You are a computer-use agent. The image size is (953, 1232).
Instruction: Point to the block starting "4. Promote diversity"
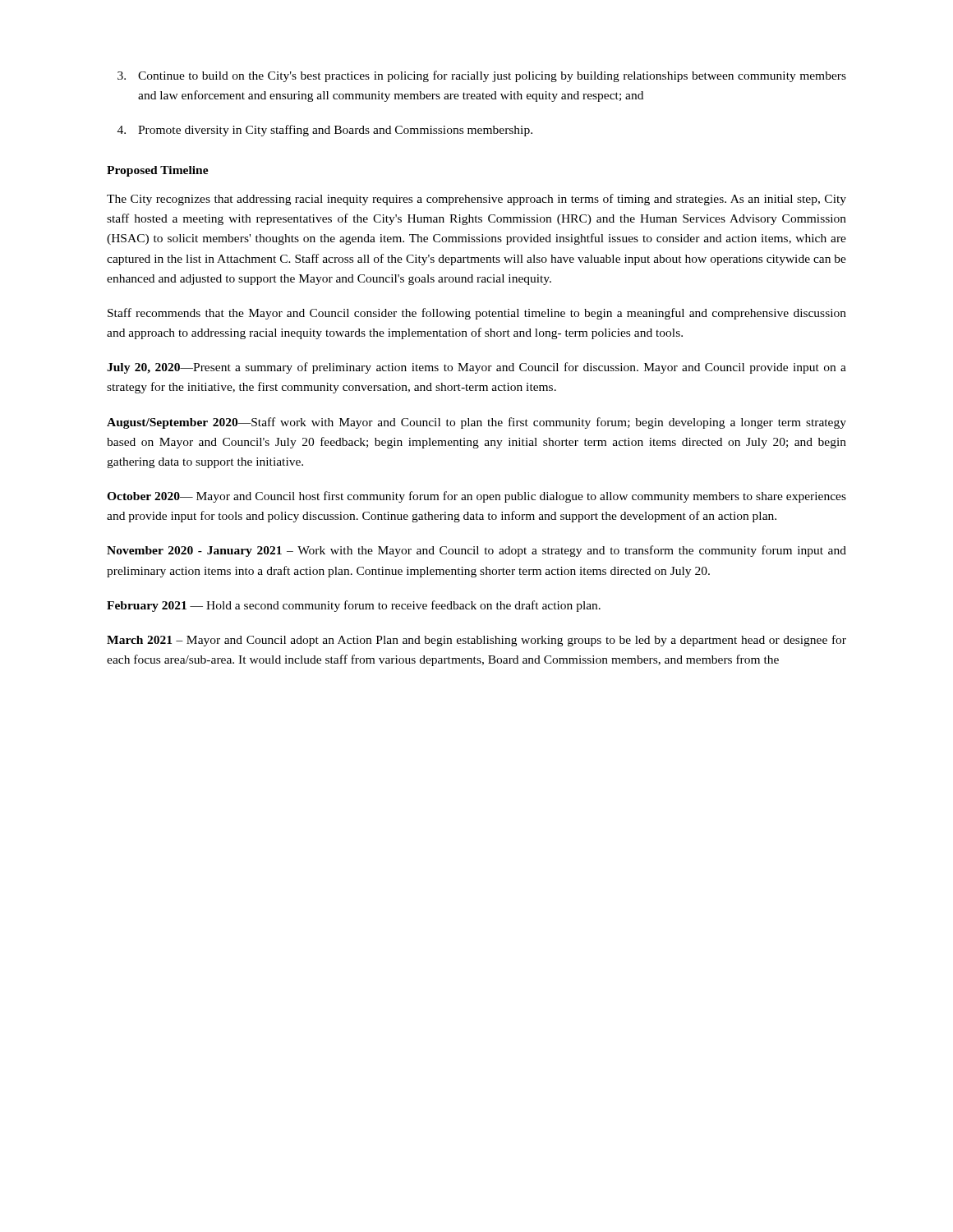click(x=476, y=130)
